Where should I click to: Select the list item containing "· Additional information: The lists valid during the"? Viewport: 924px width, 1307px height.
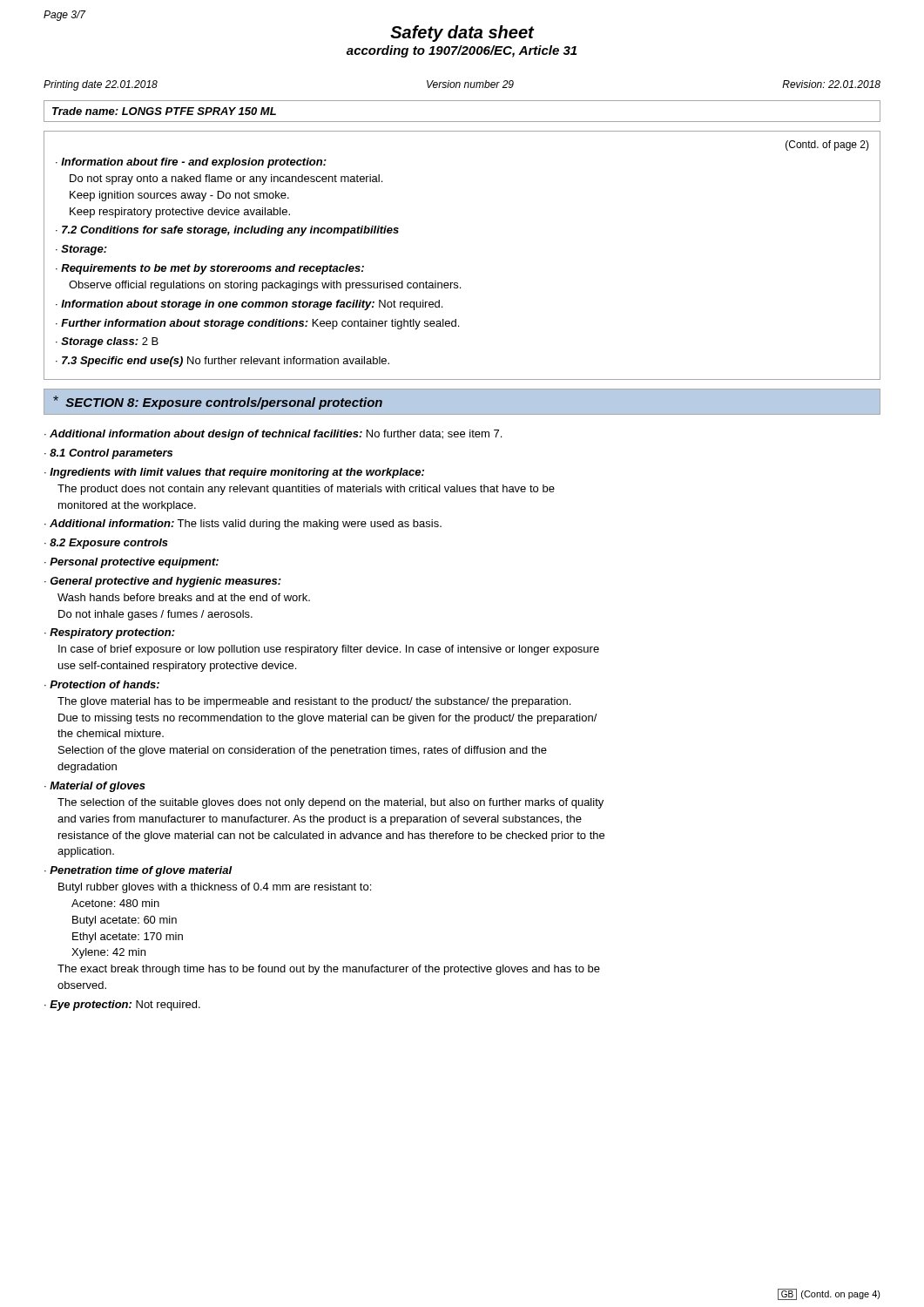(x=243, y=524)
